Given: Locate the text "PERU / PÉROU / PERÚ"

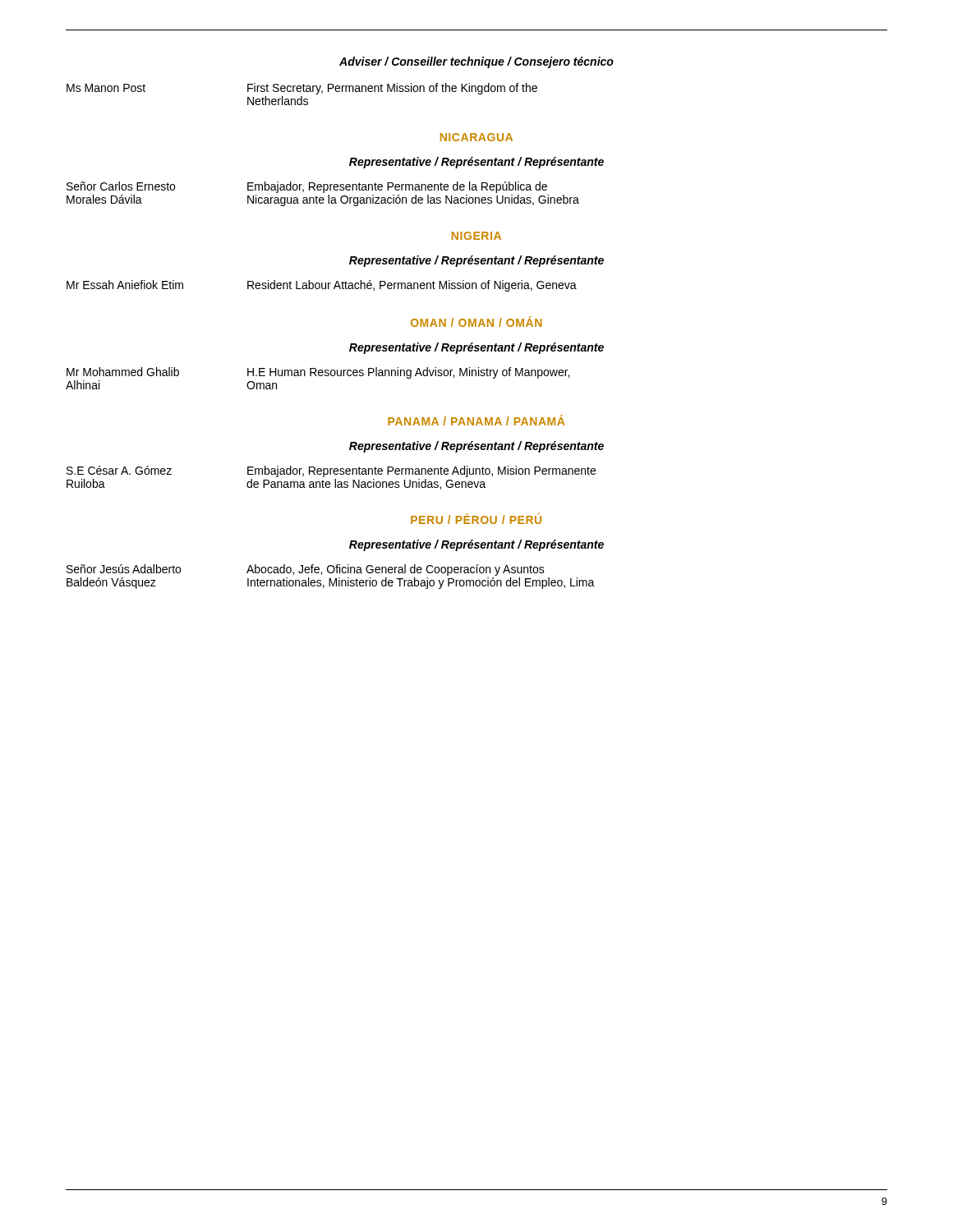Looking at the screenshot, I should 476,520.
